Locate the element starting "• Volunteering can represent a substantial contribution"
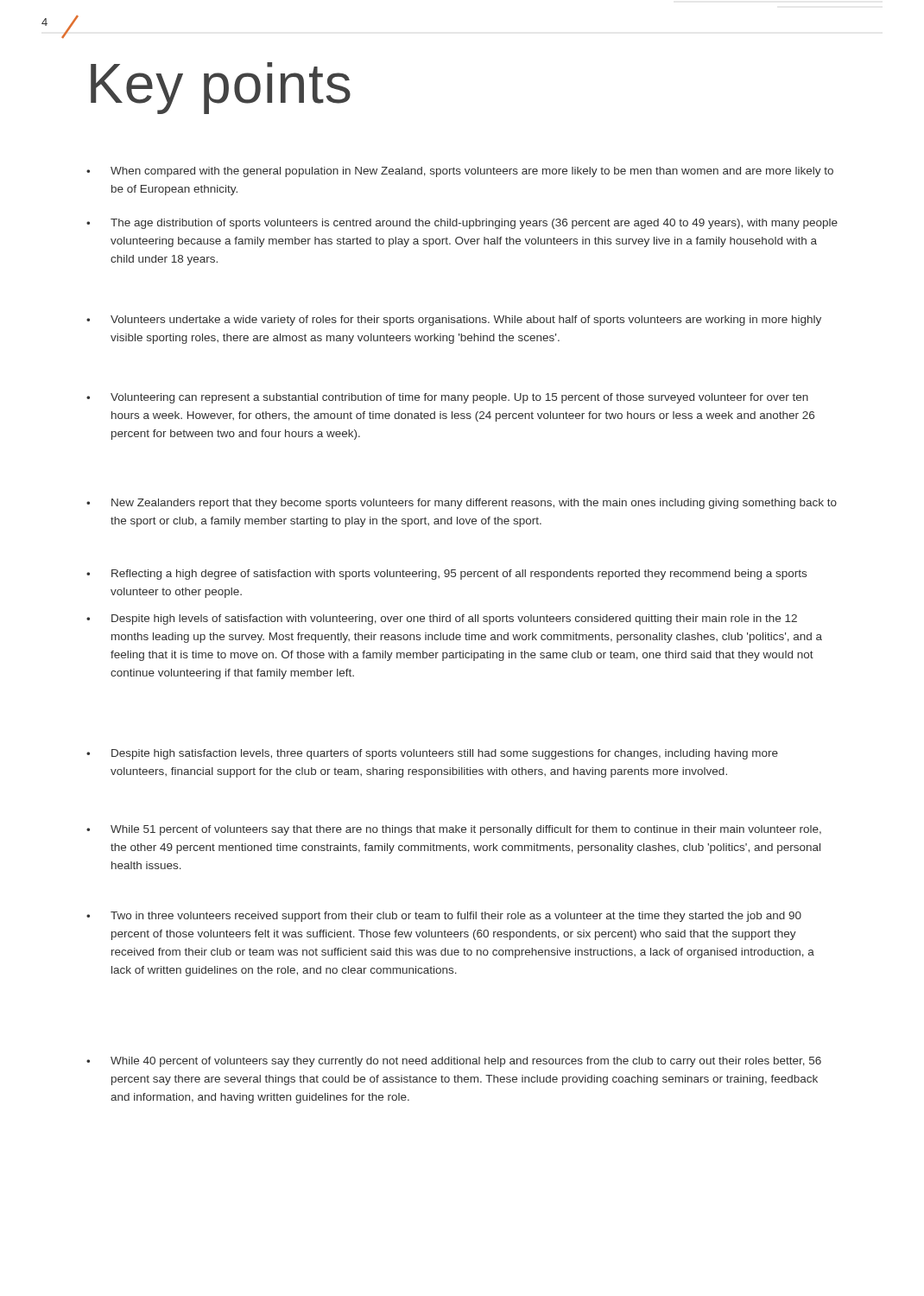 coord(462,416)
